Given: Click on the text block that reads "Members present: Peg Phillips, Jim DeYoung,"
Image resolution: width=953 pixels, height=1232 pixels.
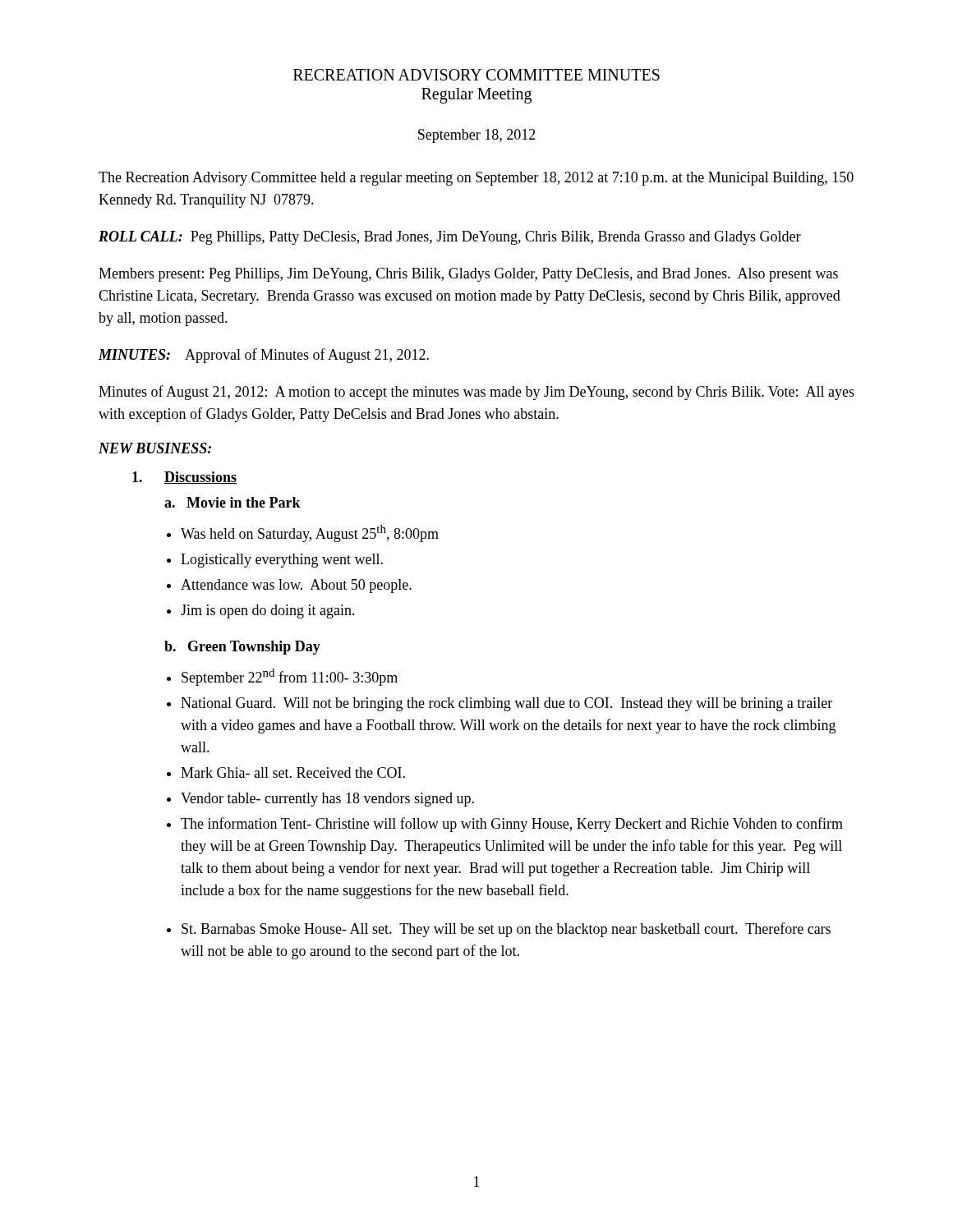Looking at the screenshot, I should (x=469, y=296).
